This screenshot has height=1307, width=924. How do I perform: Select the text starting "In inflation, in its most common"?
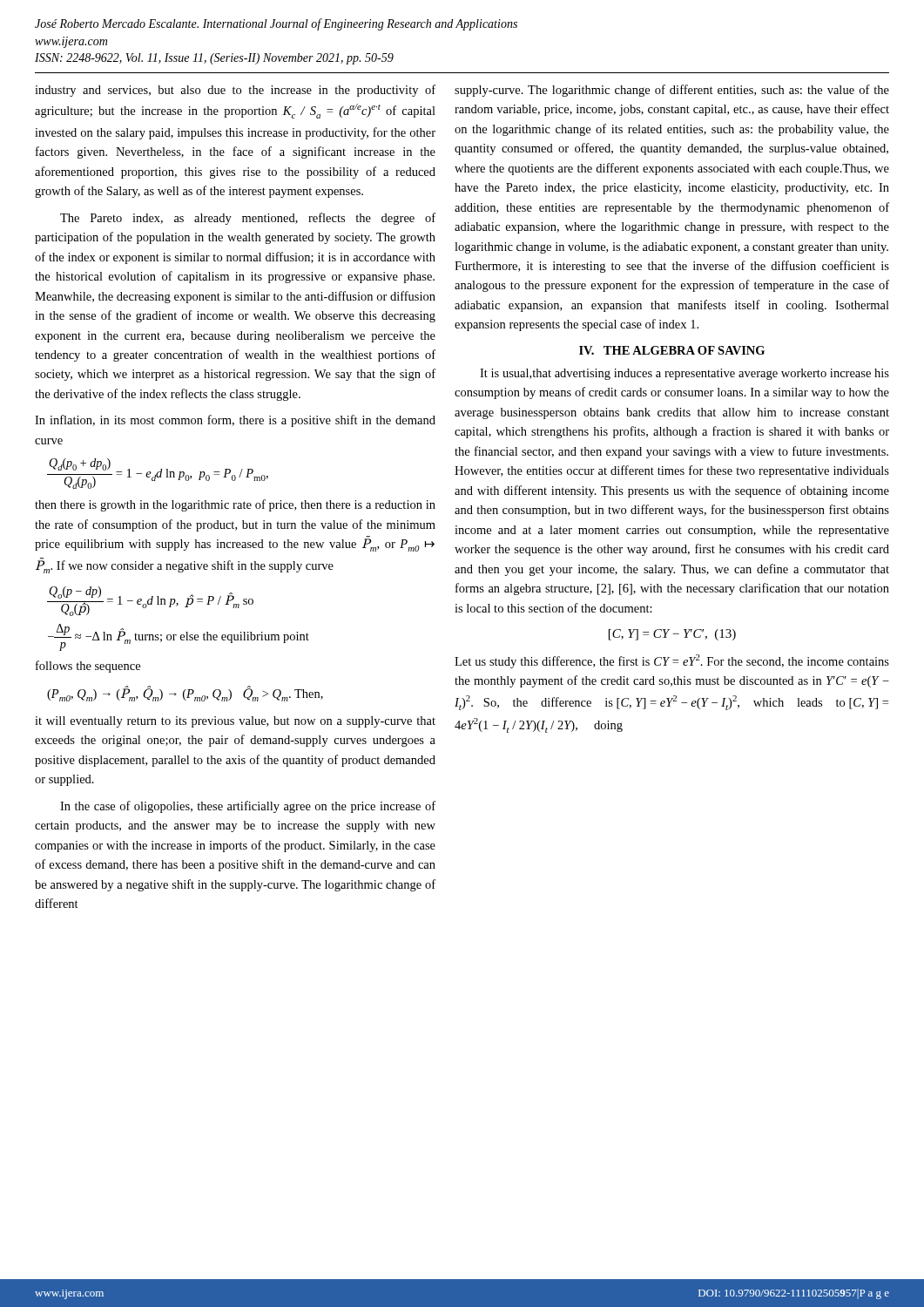[235, 600]
